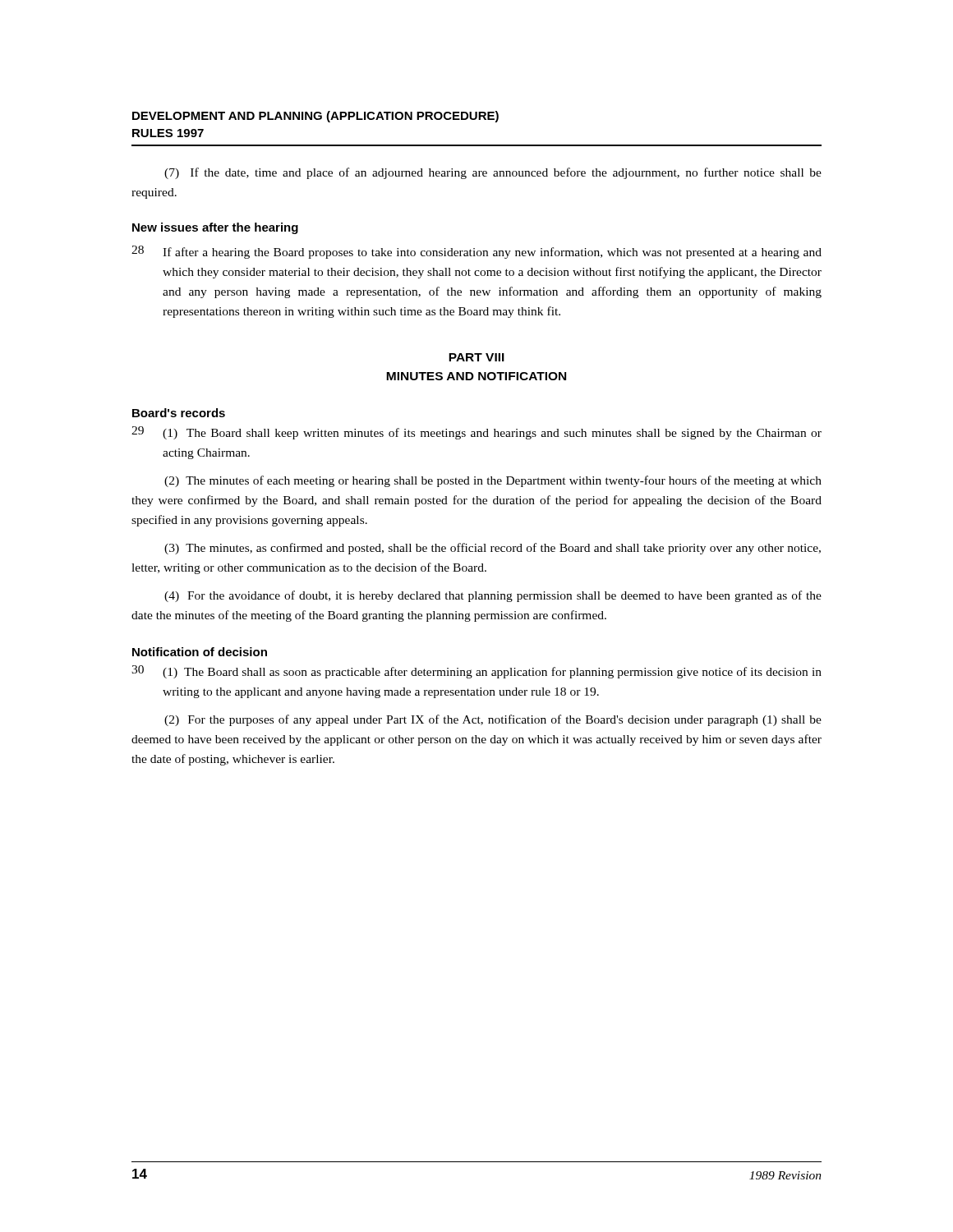Click on the passage starting "(2) For the purposes of any appeal"
Image resolution: width=953 pixels, height=1232 pixels.
click(x=476, y=739)
